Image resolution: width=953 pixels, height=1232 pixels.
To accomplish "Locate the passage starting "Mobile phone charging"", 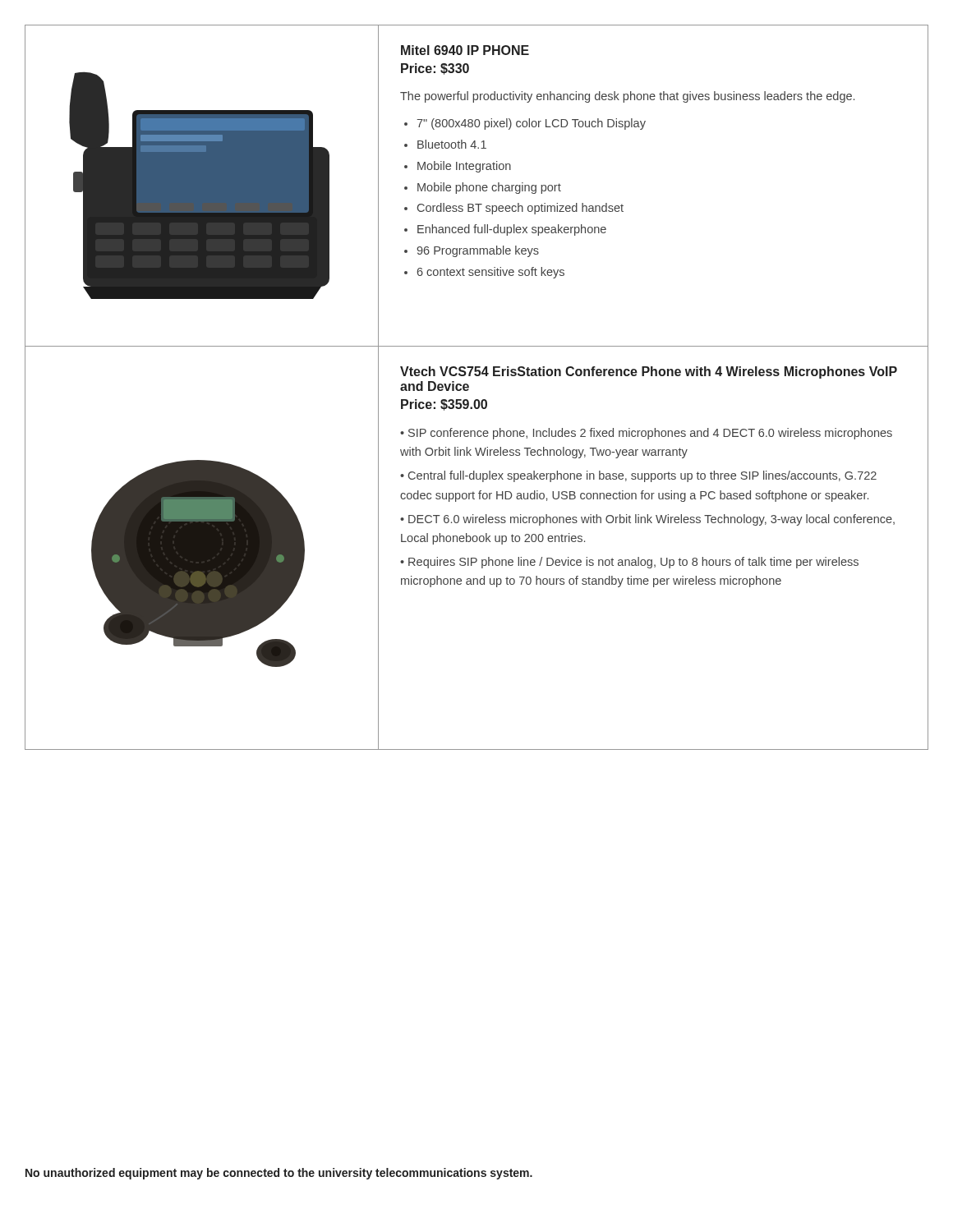I will 489,187.
